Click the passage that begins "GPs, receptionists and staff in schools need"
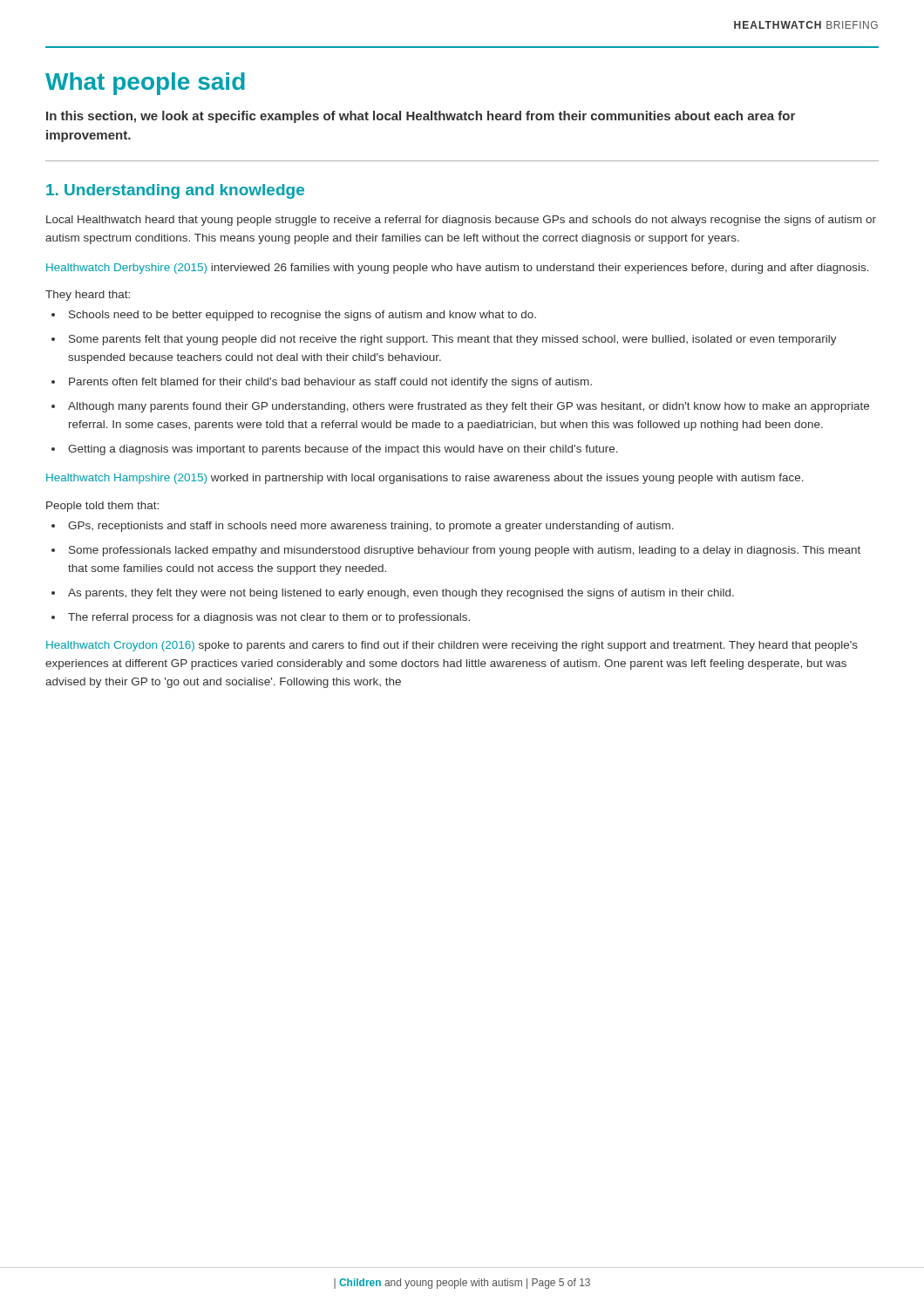924x1308 pixels. tap(371, 525)
